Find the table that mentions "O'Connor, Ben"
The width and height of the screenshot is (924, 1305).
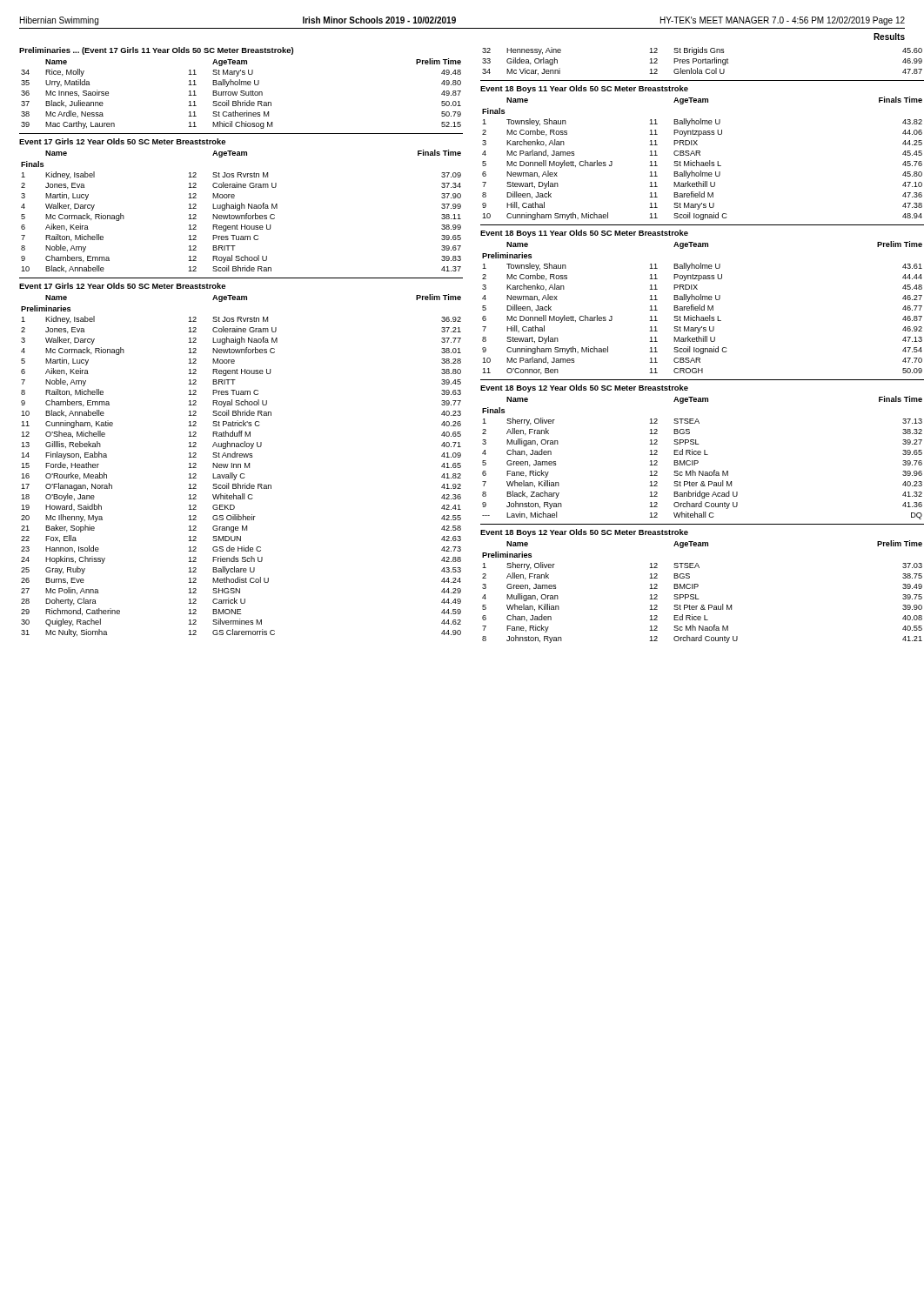coord(702,308)
